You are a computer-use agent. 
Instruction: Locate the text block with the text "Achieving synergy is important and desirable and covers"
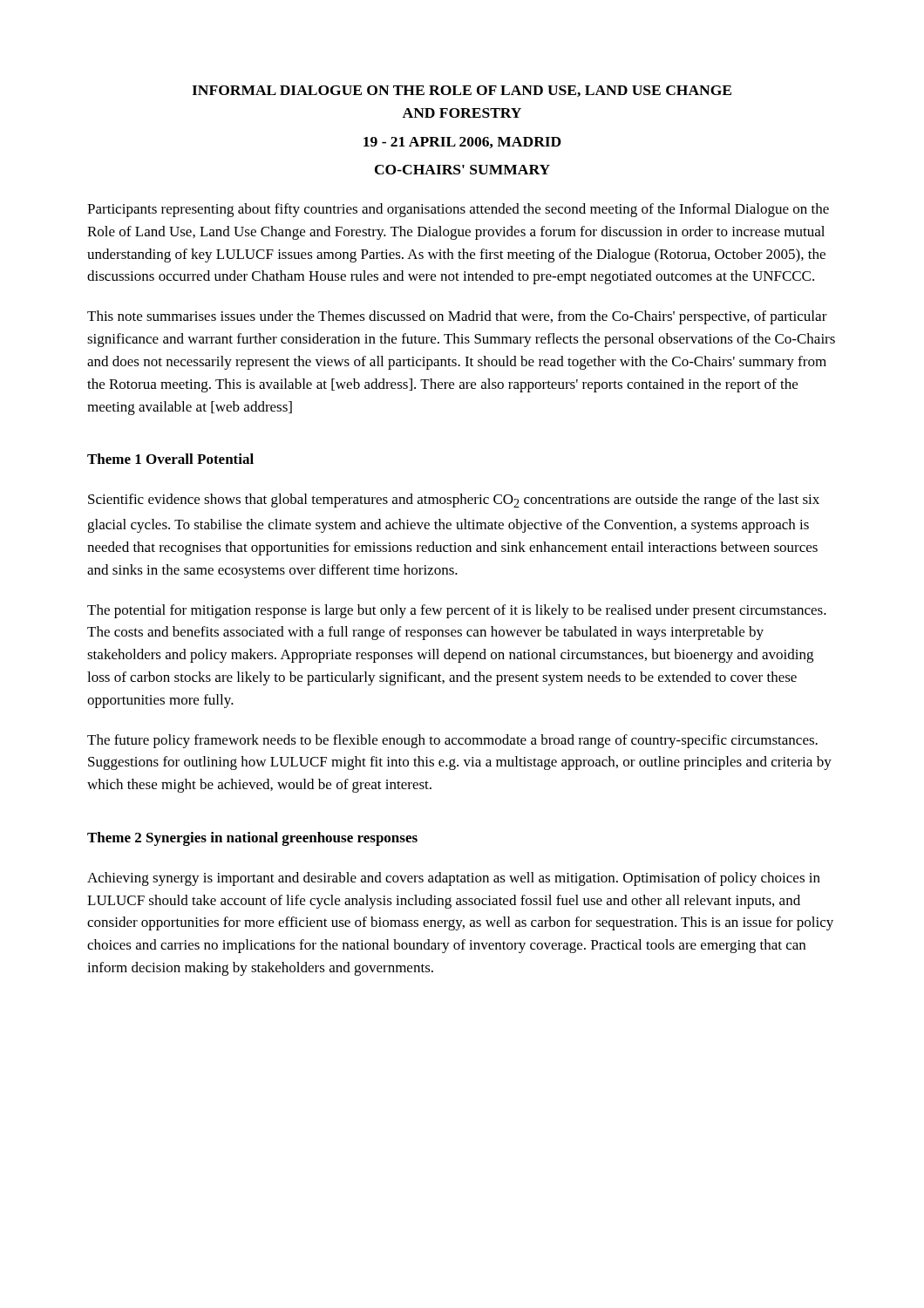[x=460, y=923]
